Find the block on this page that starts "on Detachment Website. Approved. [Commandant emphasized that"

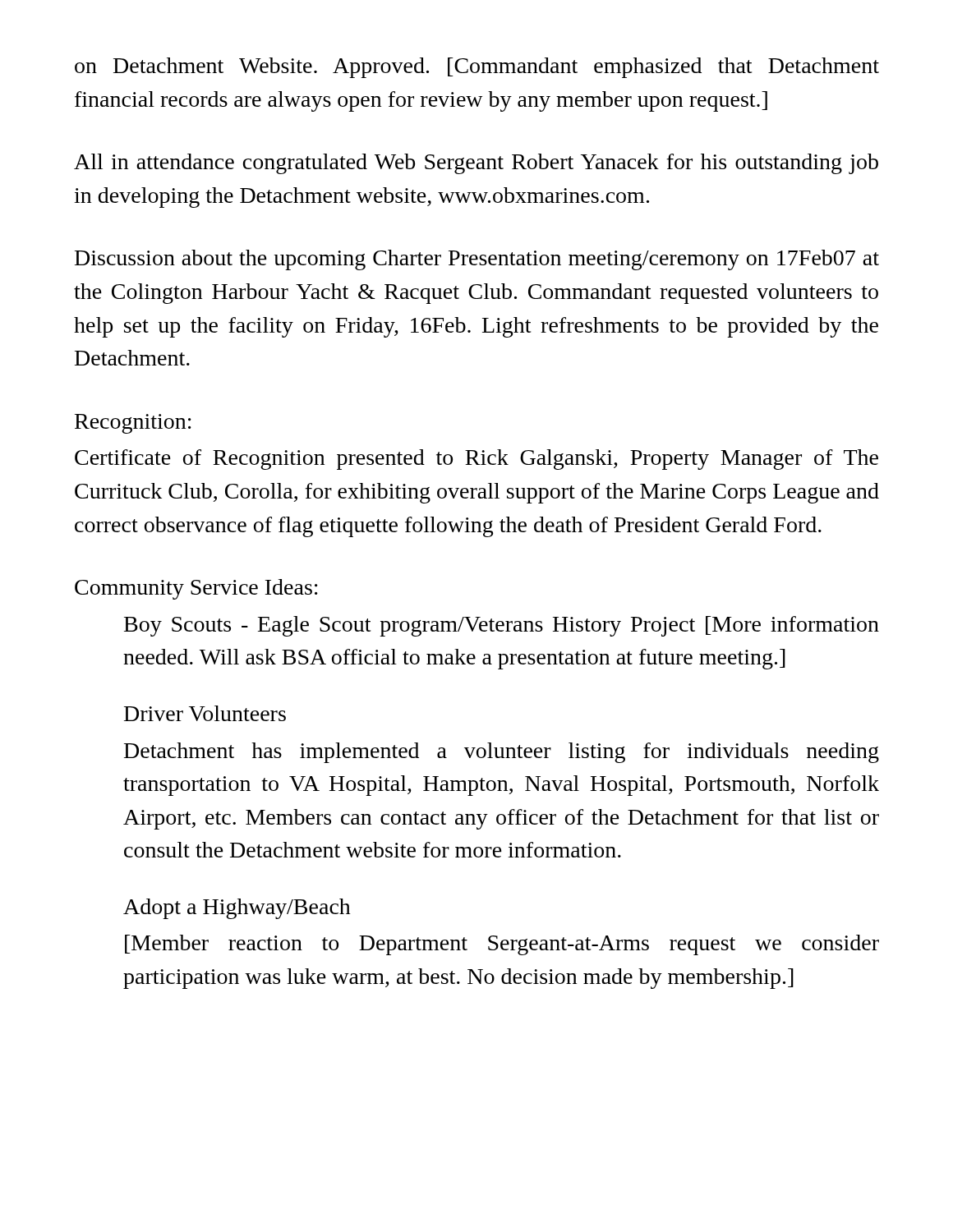click(476, 82)
